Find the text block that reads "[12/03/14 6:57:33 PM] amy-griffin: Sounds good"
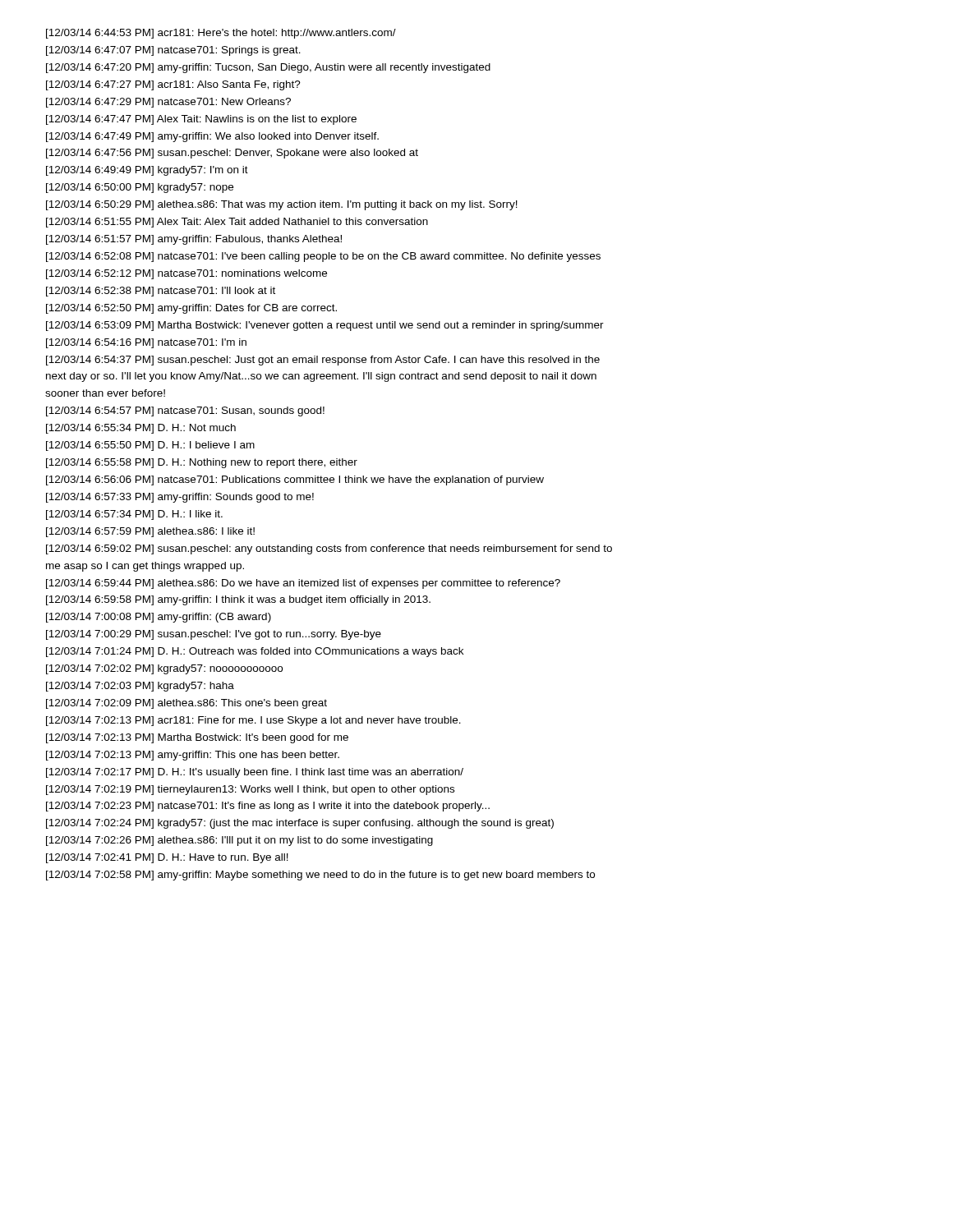The image size is (953, 1232). click(180, 498)
